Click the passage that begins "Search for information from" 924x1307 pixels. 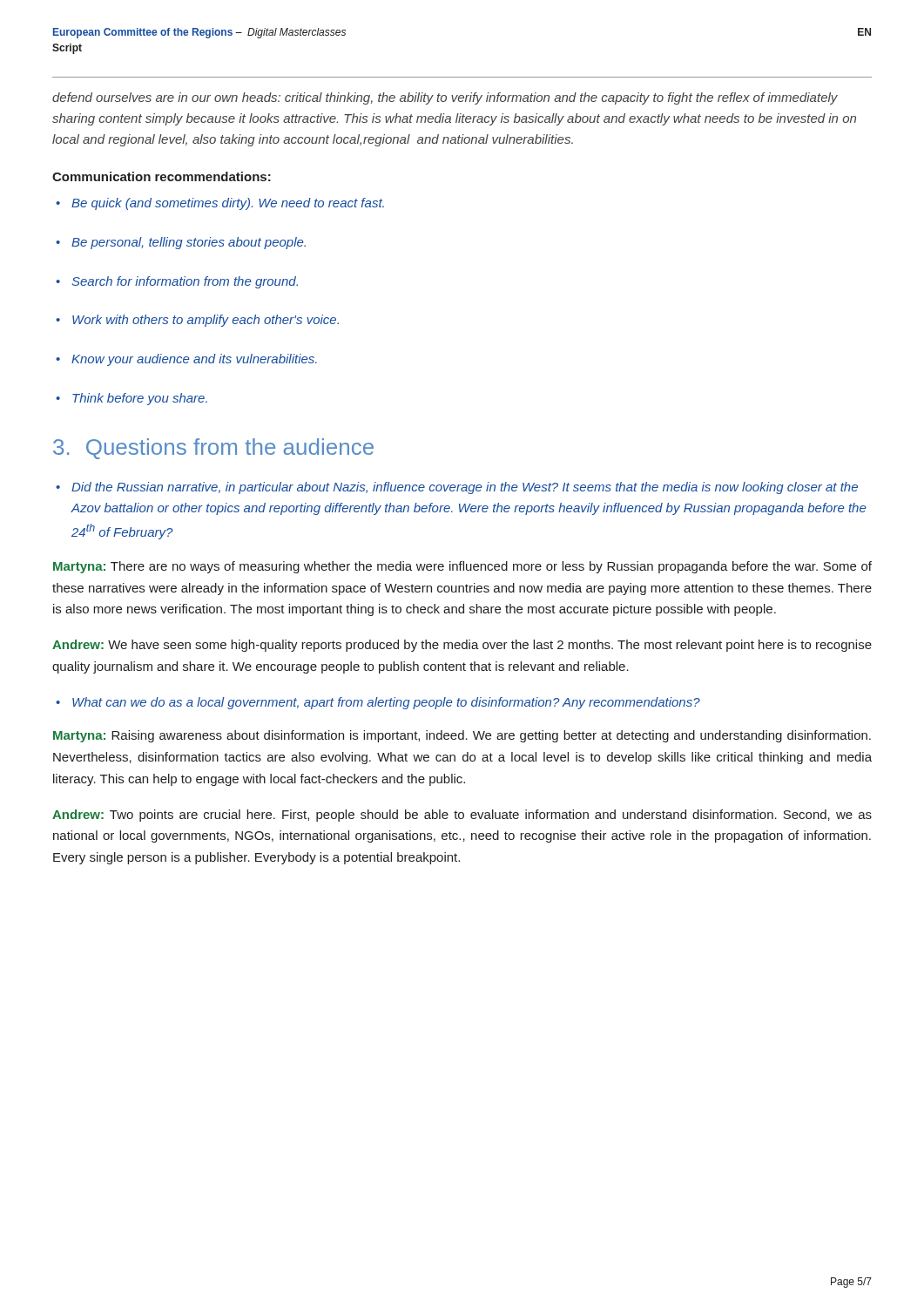177,282
